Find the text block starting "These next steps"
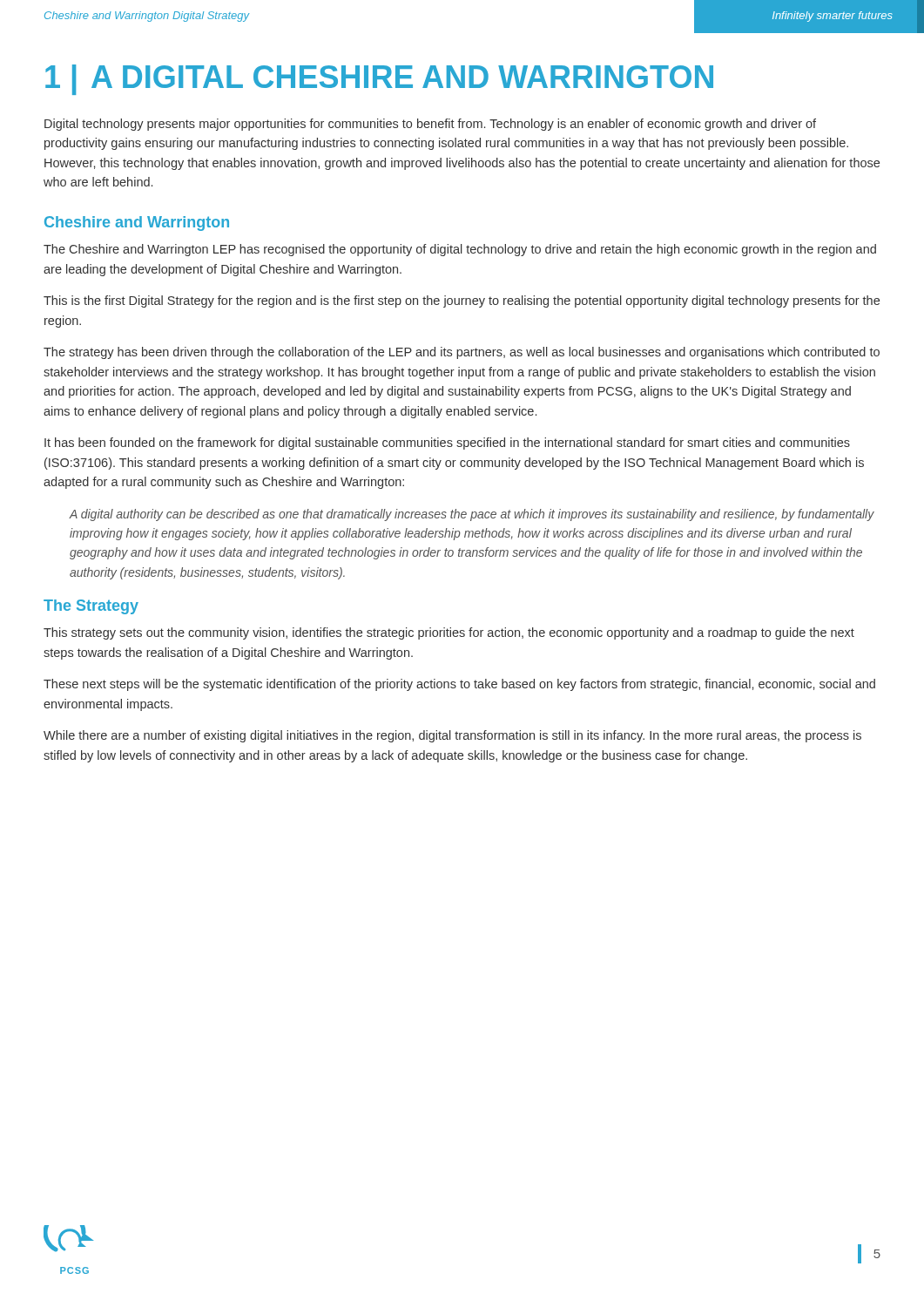This screenshot has width=924, height=1307. pyautogui.click(x=460, y=694)
